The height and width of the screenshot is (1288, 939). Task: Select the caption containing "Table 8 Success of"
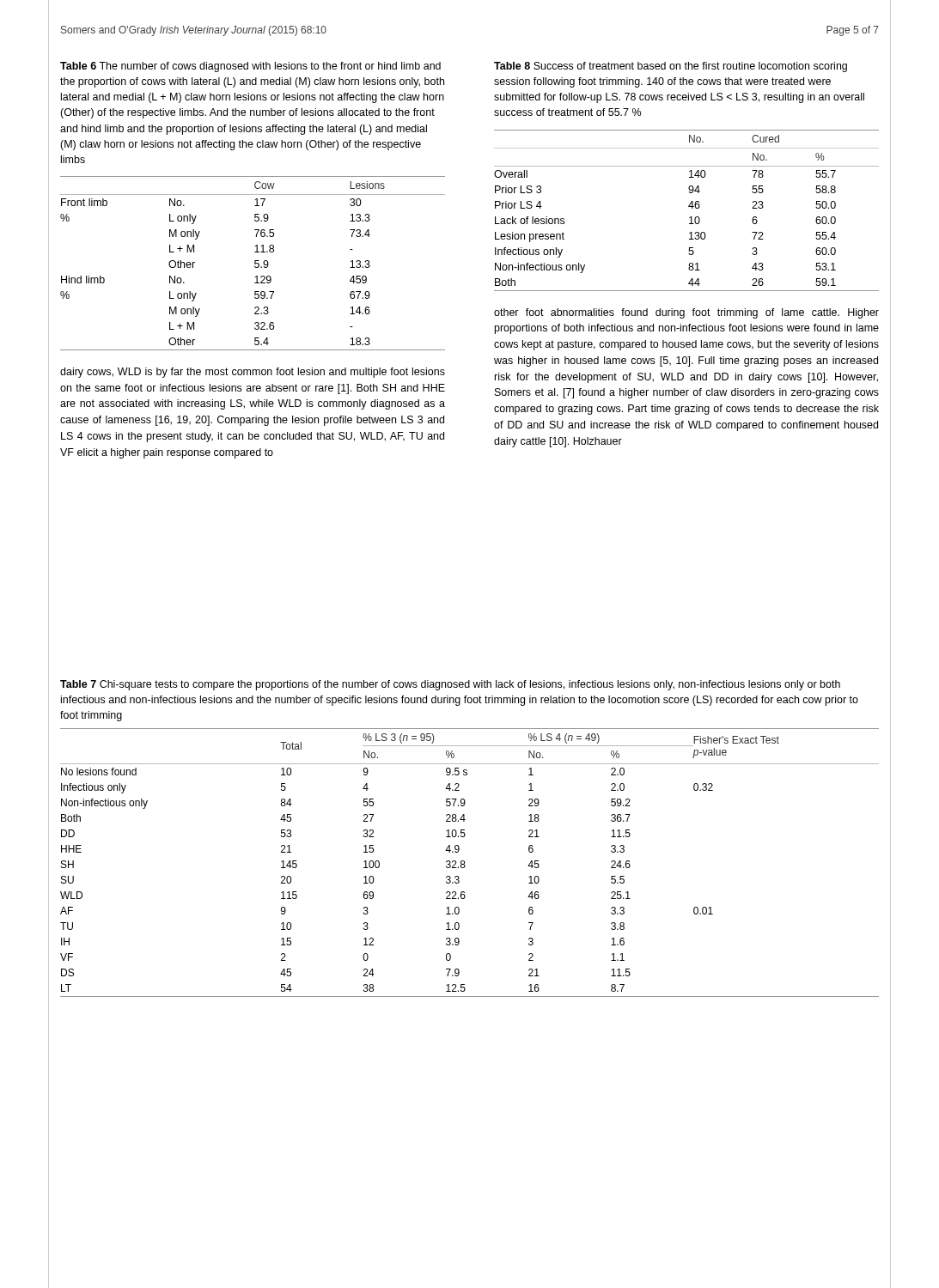(x=680, y=89)
